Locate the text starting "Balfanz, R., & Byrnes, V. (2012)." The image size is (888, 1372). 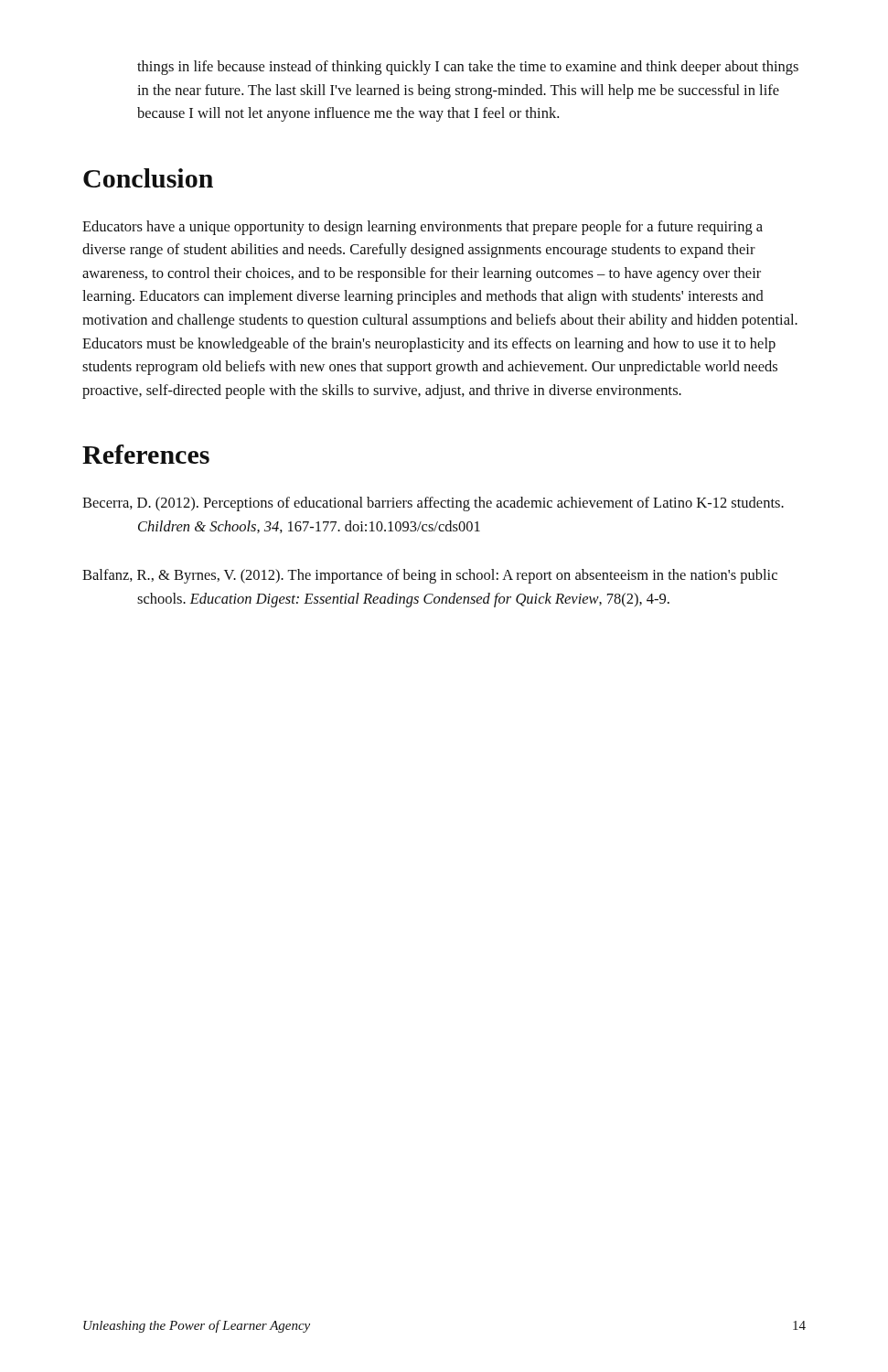point(430,587)
